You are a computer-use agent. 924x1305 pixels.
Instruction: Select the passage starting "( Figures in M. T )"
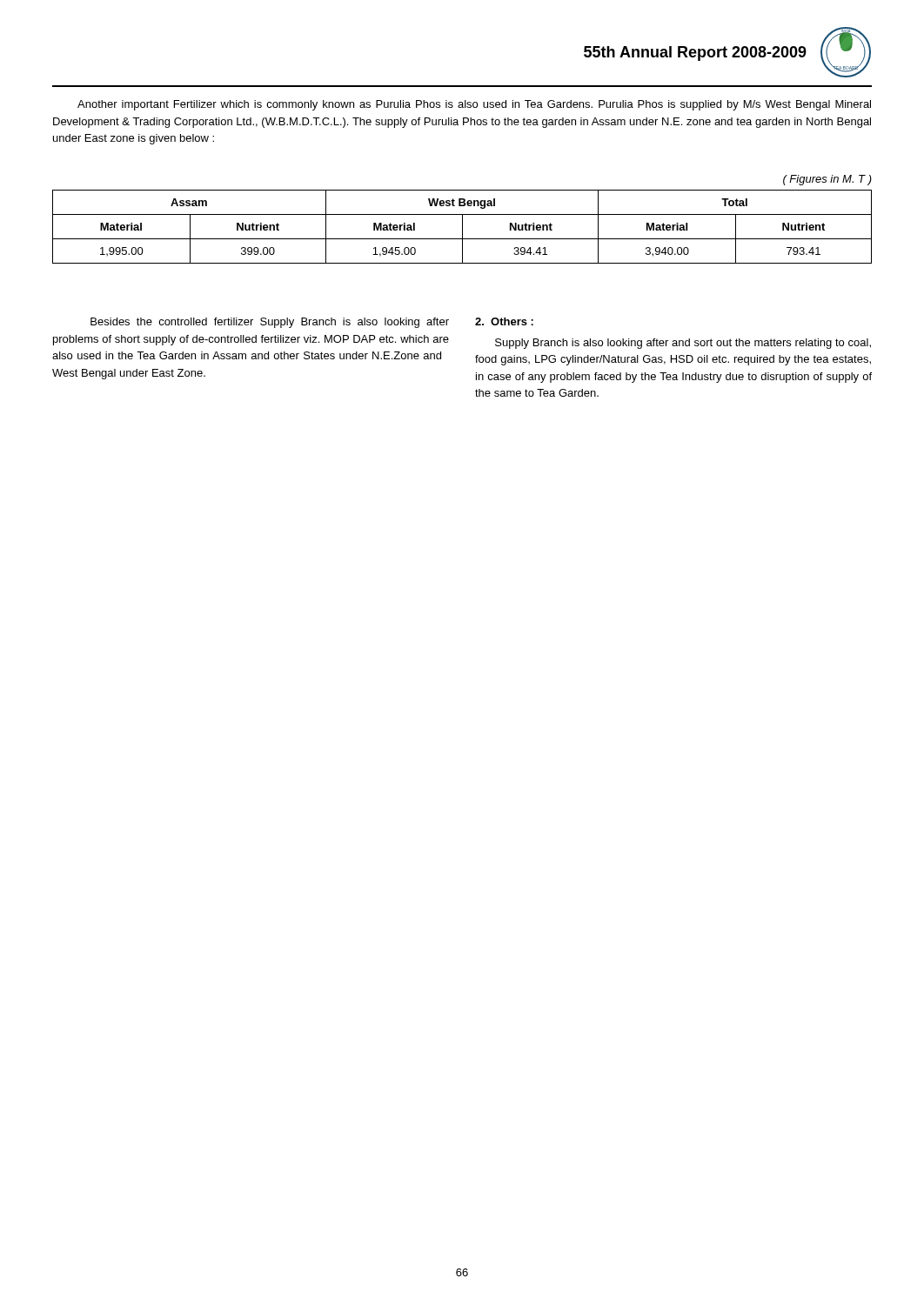[x=827, y=179]
